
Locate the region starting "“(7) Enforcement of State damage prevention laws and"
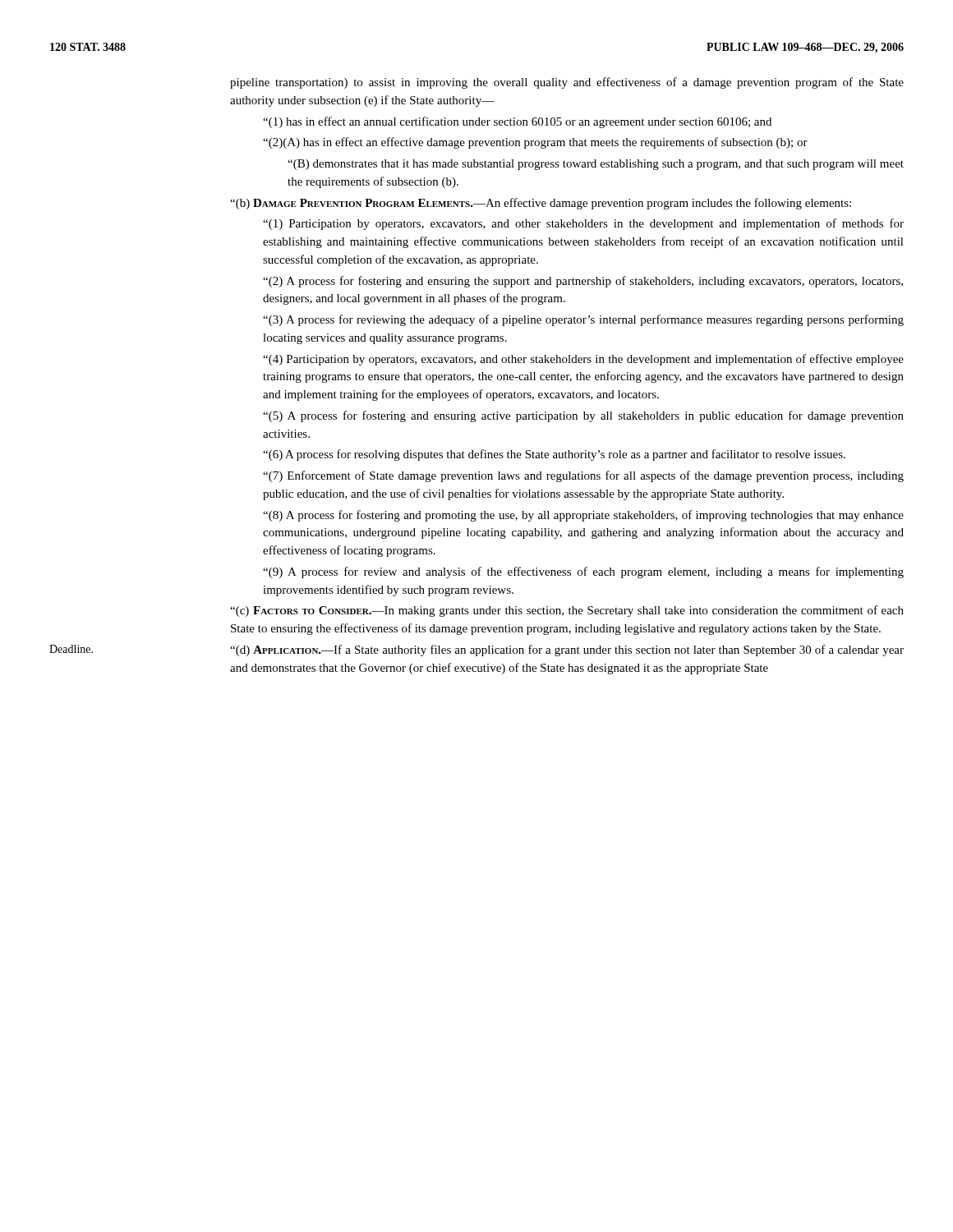point(583,484)
